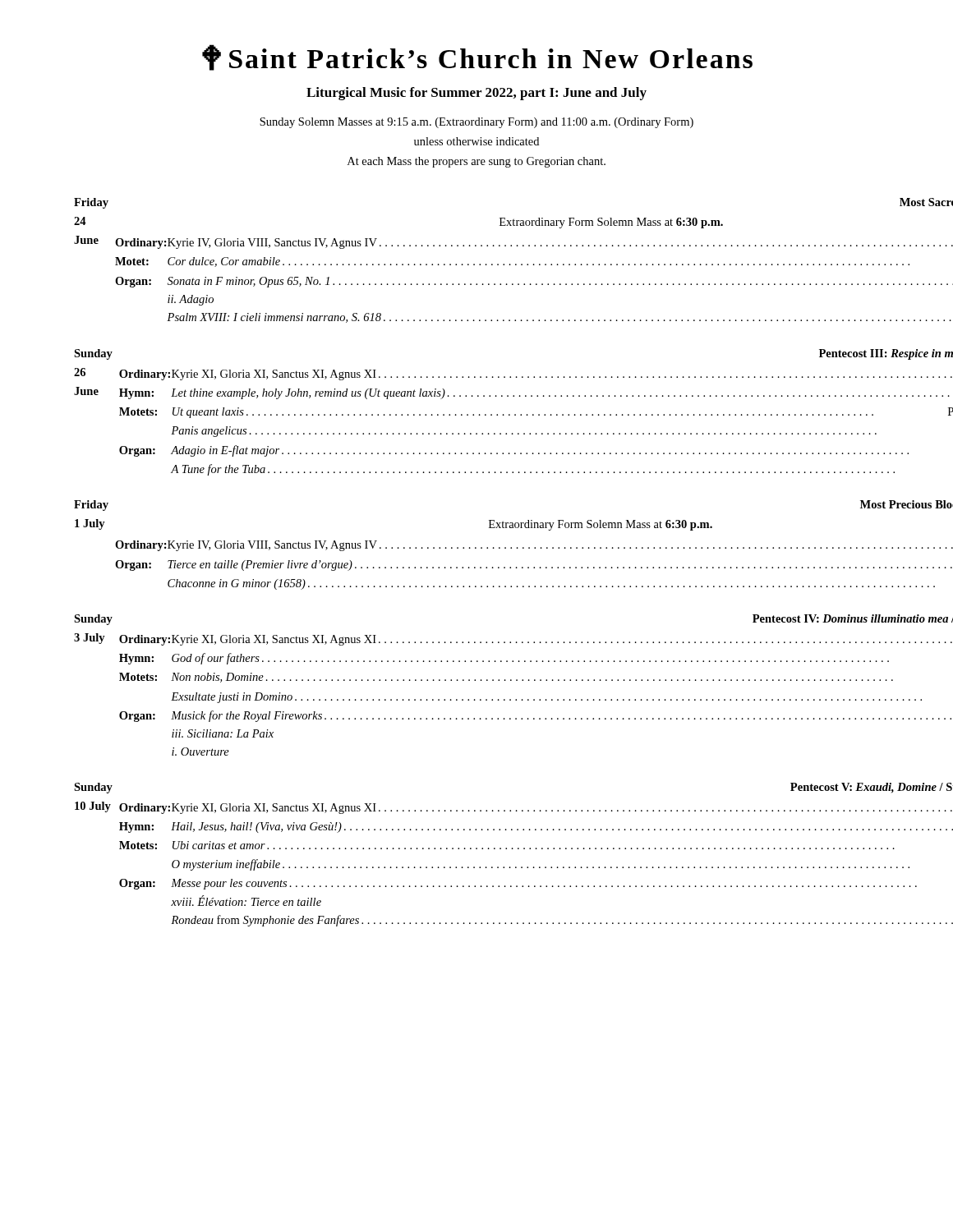Click the passage that begins "Sunday 26 June Pentecost III: Respice in"
Viewport: 953px width, 1232px height.
point(513,411)
